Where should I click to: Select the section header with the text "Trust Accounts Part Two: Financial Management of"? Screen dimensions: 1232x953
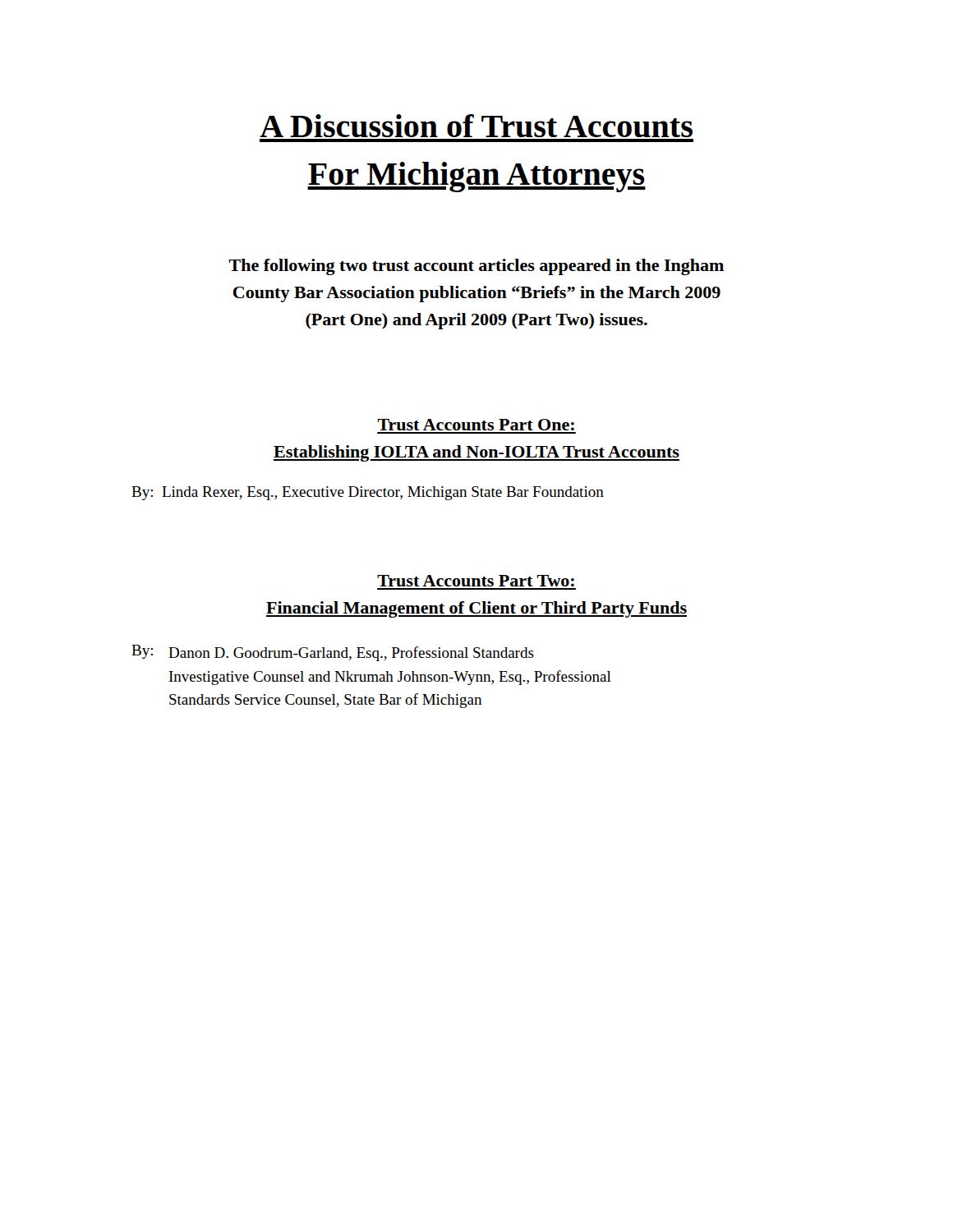(x=476, y=594)
